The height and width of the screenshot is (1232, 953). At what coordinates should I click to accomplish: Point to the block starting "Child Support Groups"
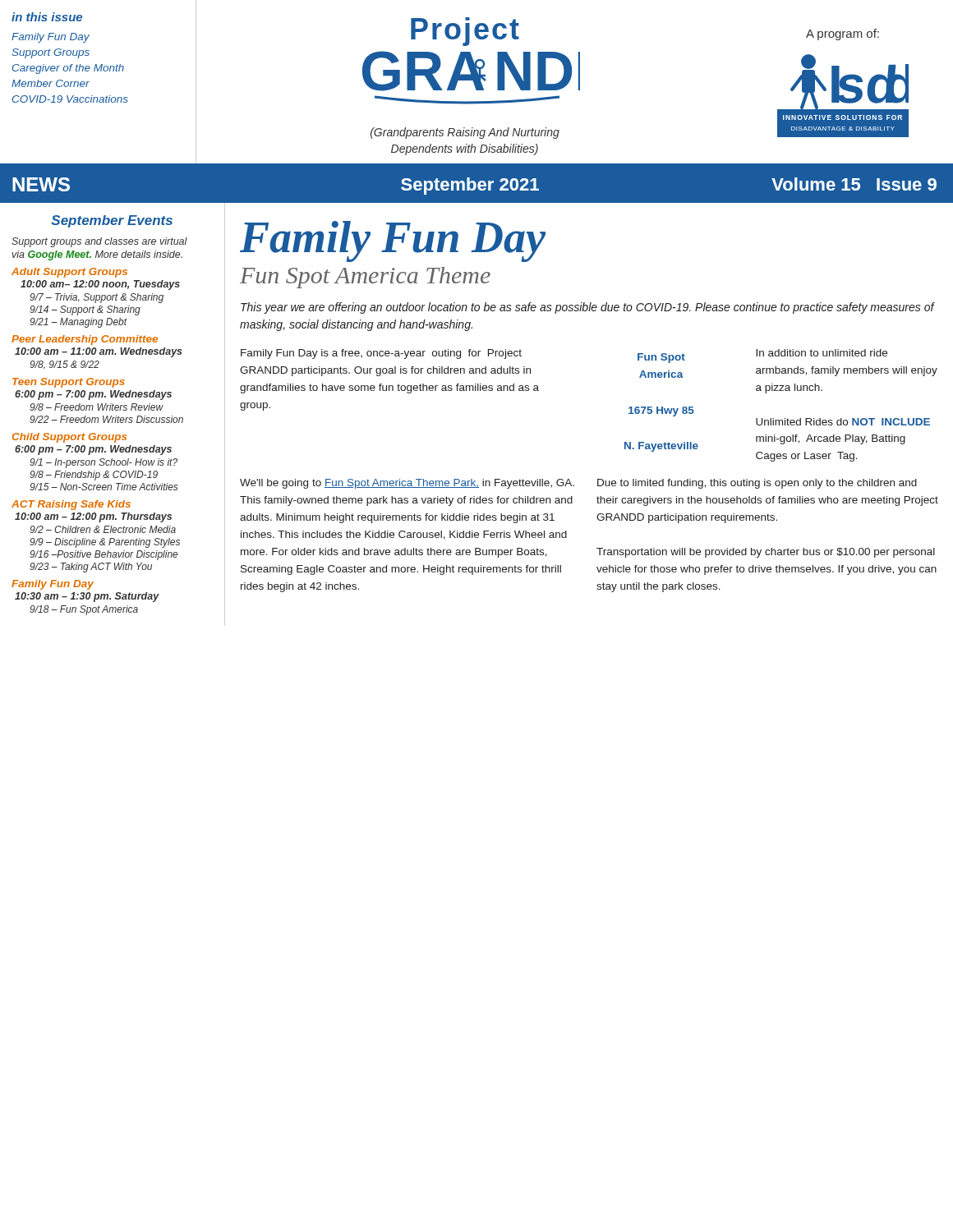click(x=69, y=437)
